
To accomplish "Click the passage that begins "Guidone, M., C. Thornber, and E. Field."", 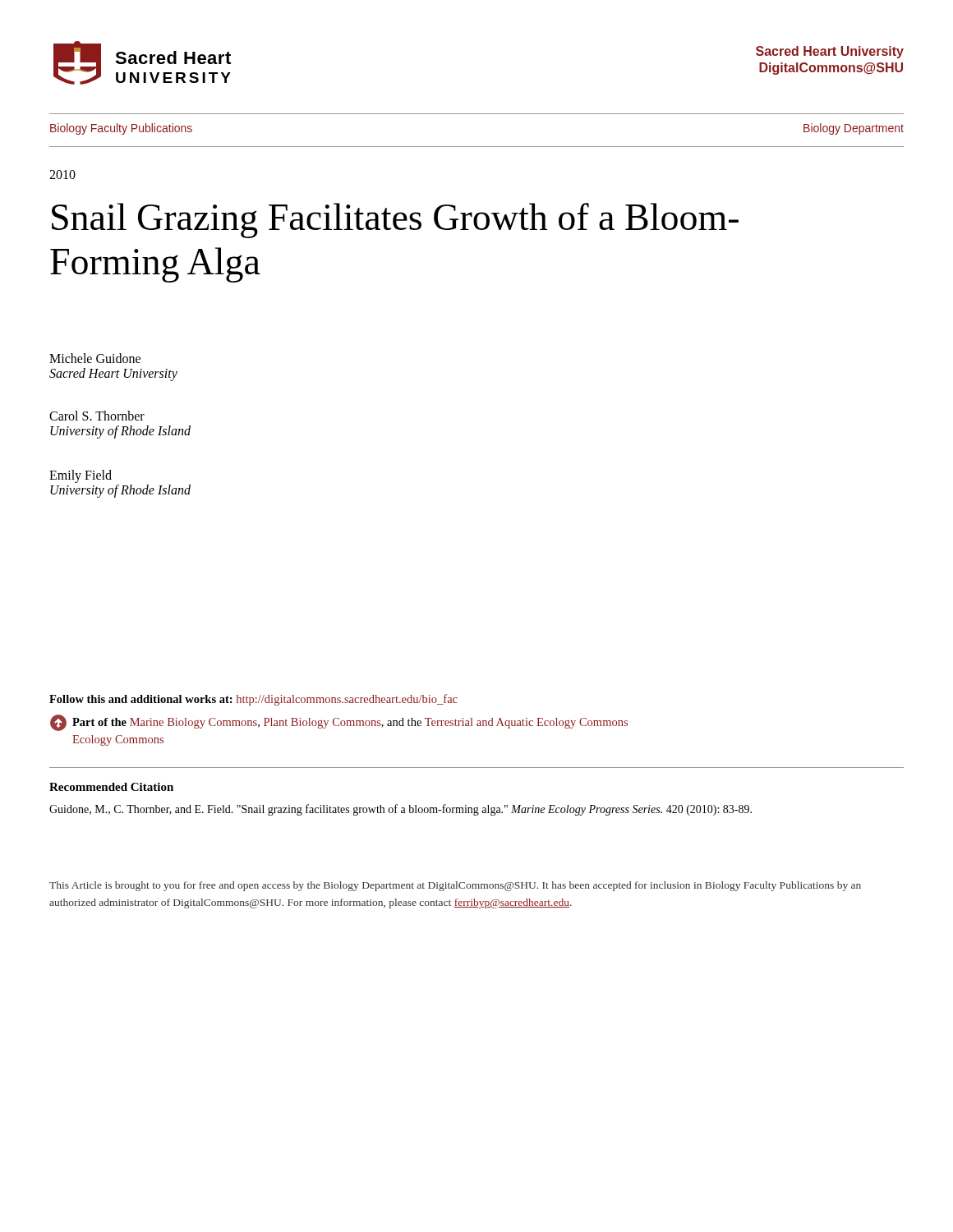I will click(401, 809).
